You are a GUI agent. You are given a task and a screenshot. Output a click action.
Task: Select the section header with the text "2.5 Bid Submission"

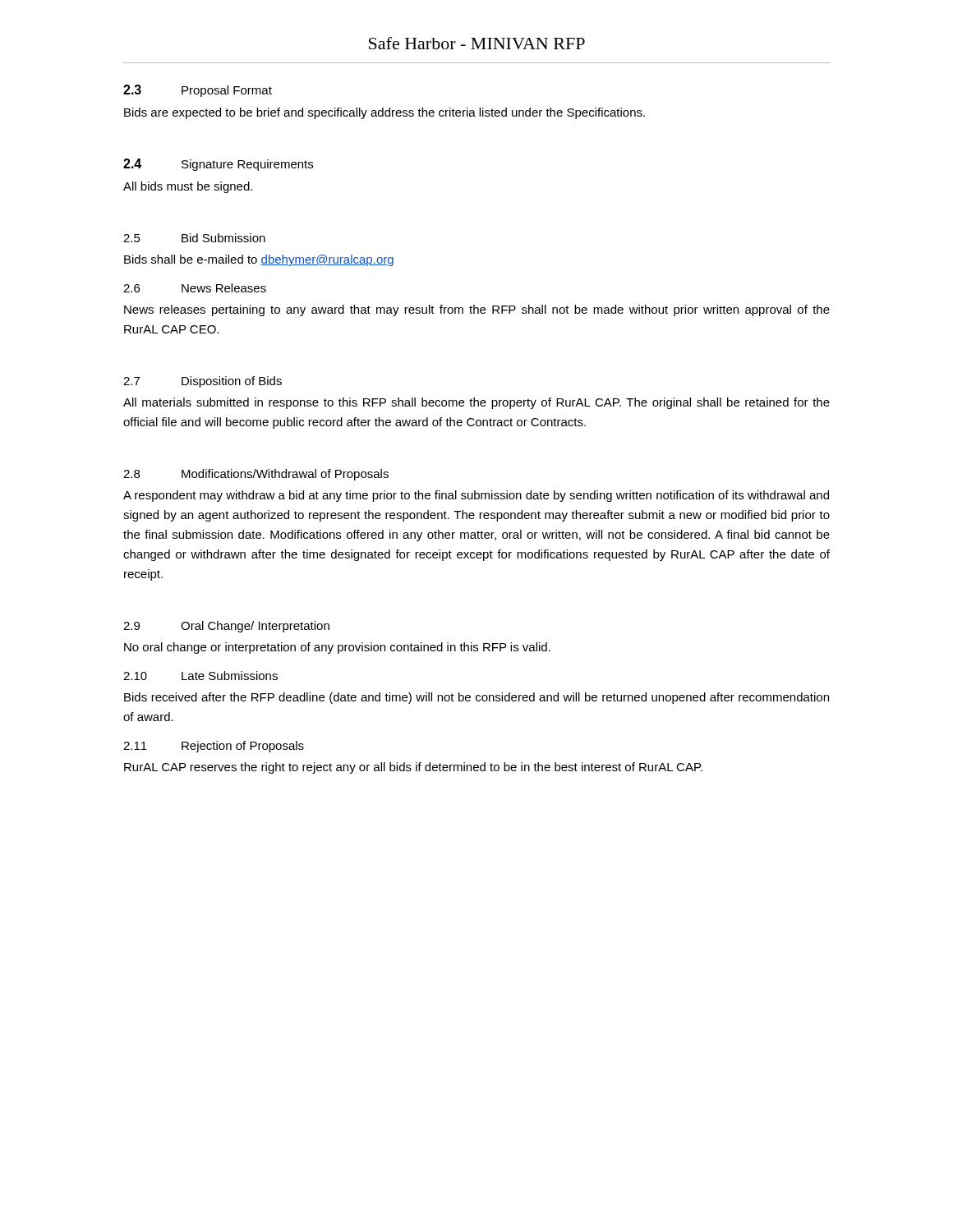click(194, 238)
